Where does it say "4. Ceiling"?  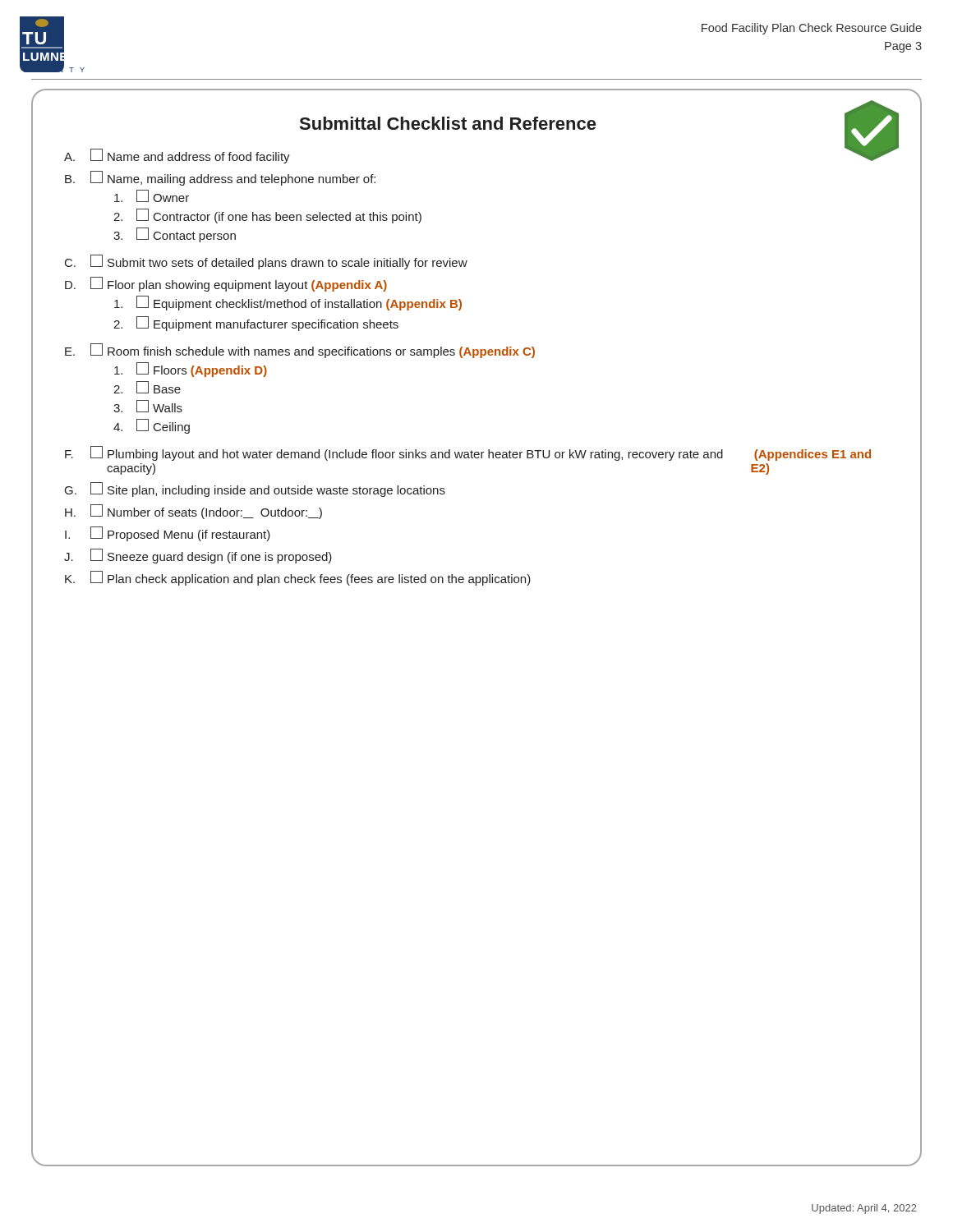tap(152, 427)
